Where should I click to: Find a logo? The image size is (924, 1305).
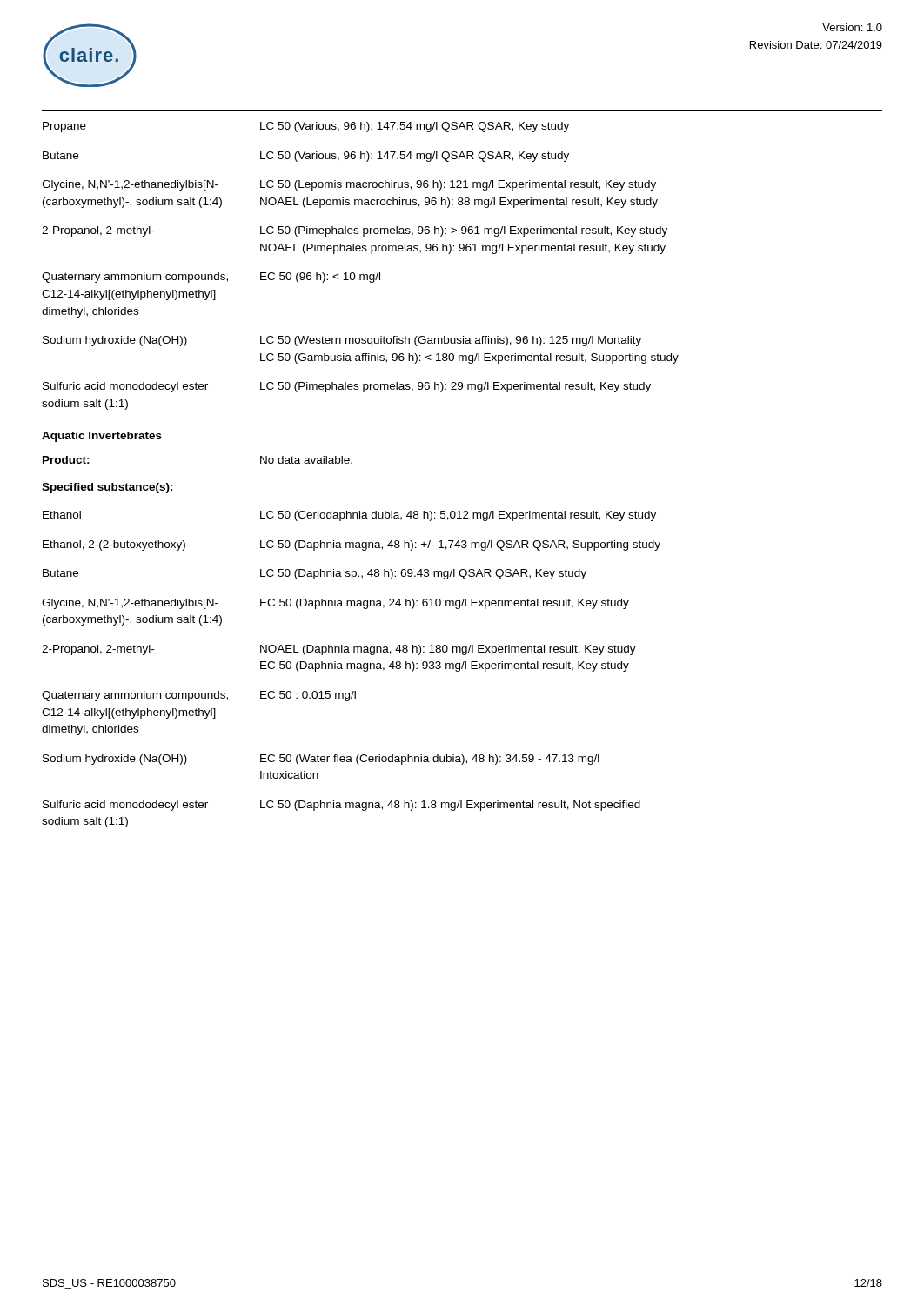[97, 54]
